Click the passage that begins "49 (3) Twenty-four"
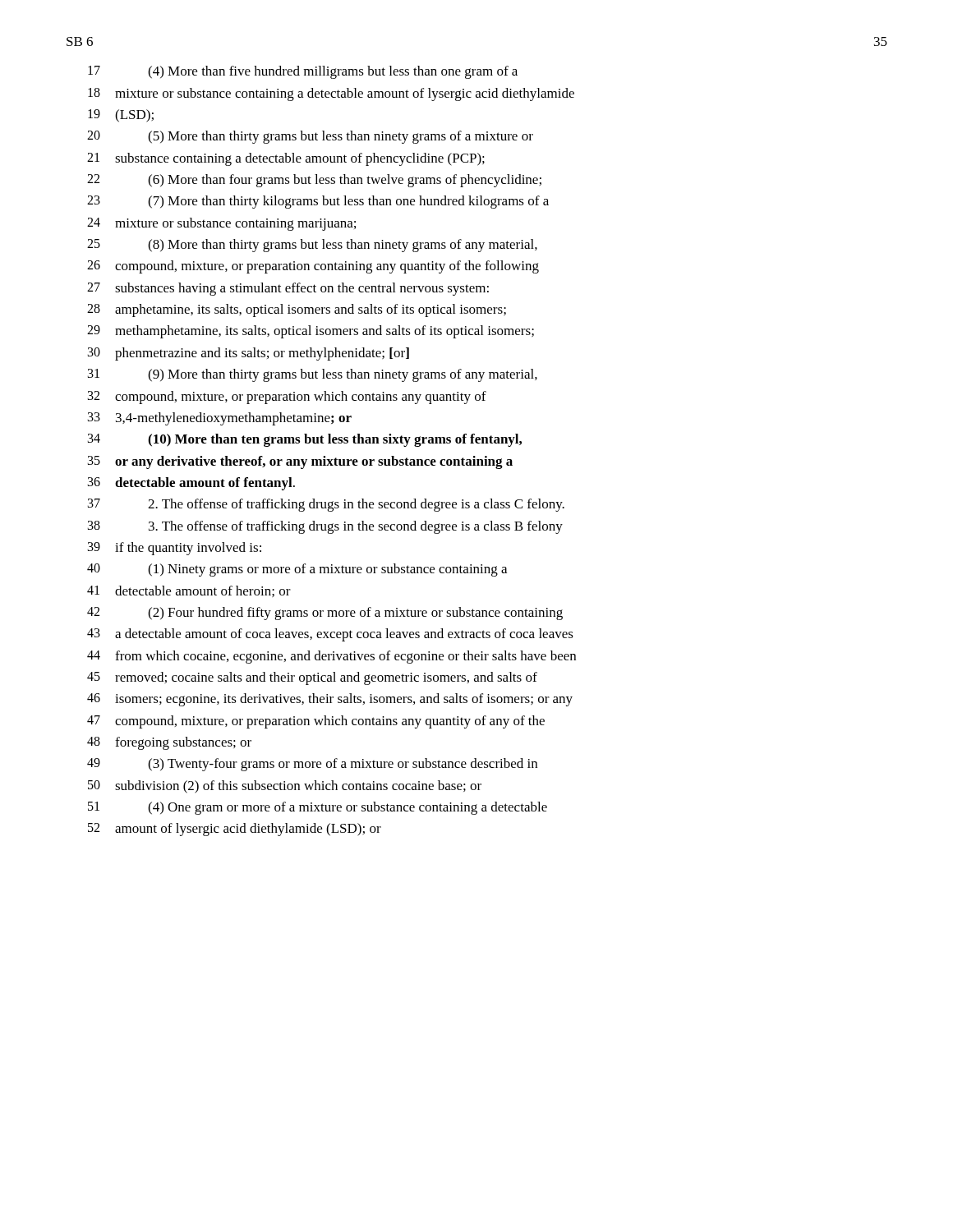Image resolution: width=953 pixels, height=1232 pixels. [x=476, y=764]
